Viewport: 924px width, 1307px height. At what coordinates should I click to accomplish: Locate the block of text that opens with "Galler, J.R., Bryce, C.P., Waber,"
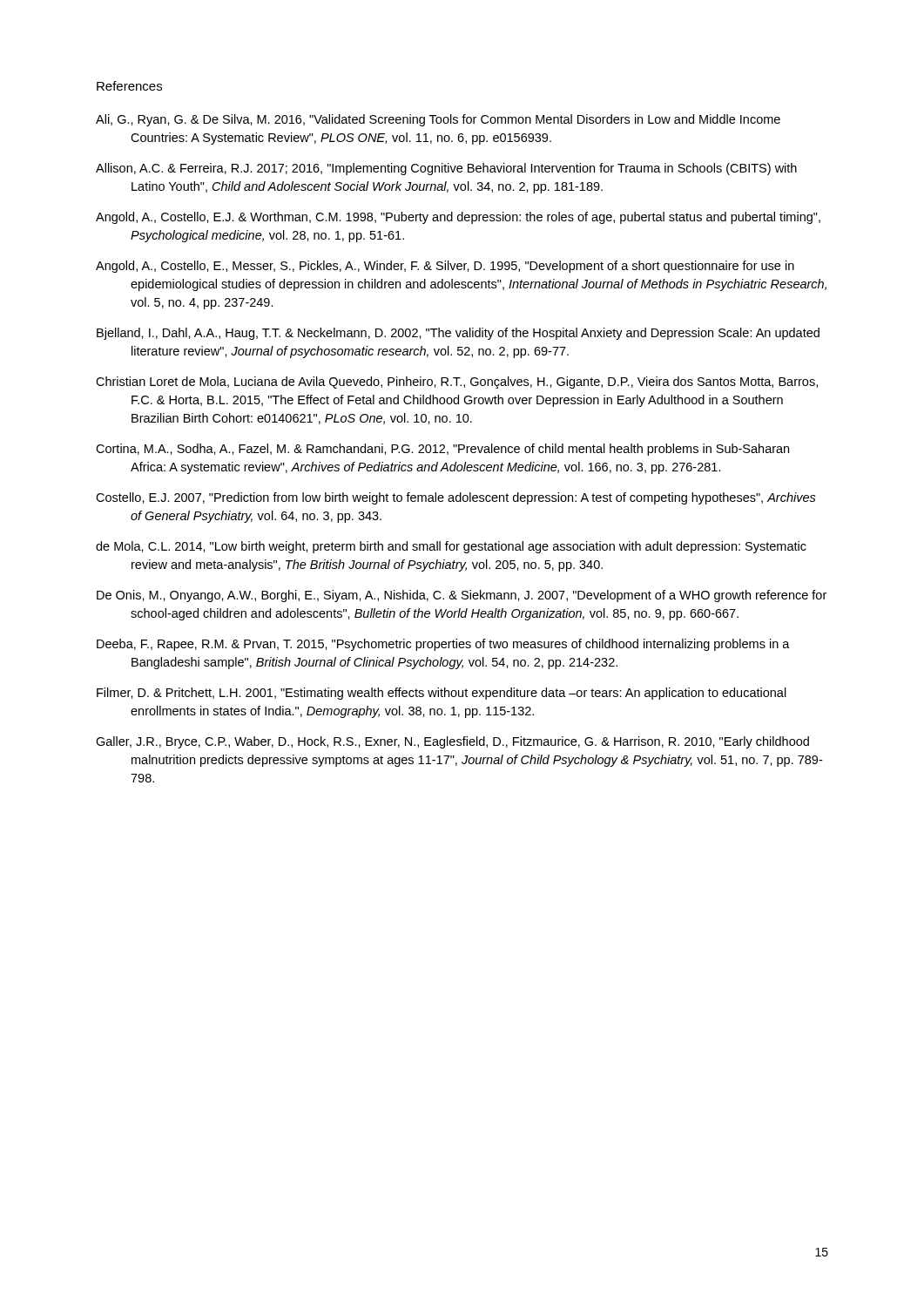coord(459,760)
